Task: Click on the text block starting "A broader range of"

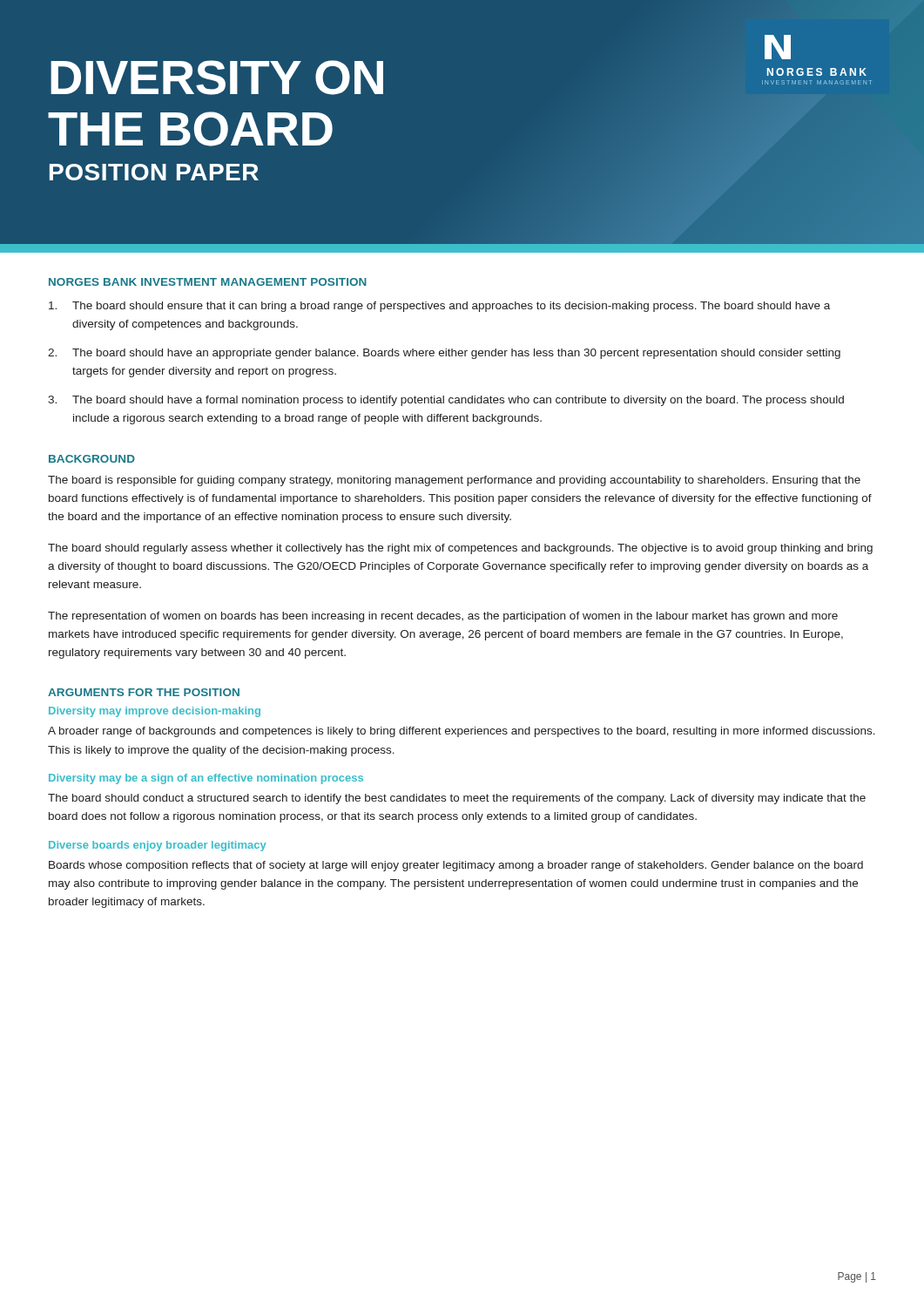Action: [462, 740]
